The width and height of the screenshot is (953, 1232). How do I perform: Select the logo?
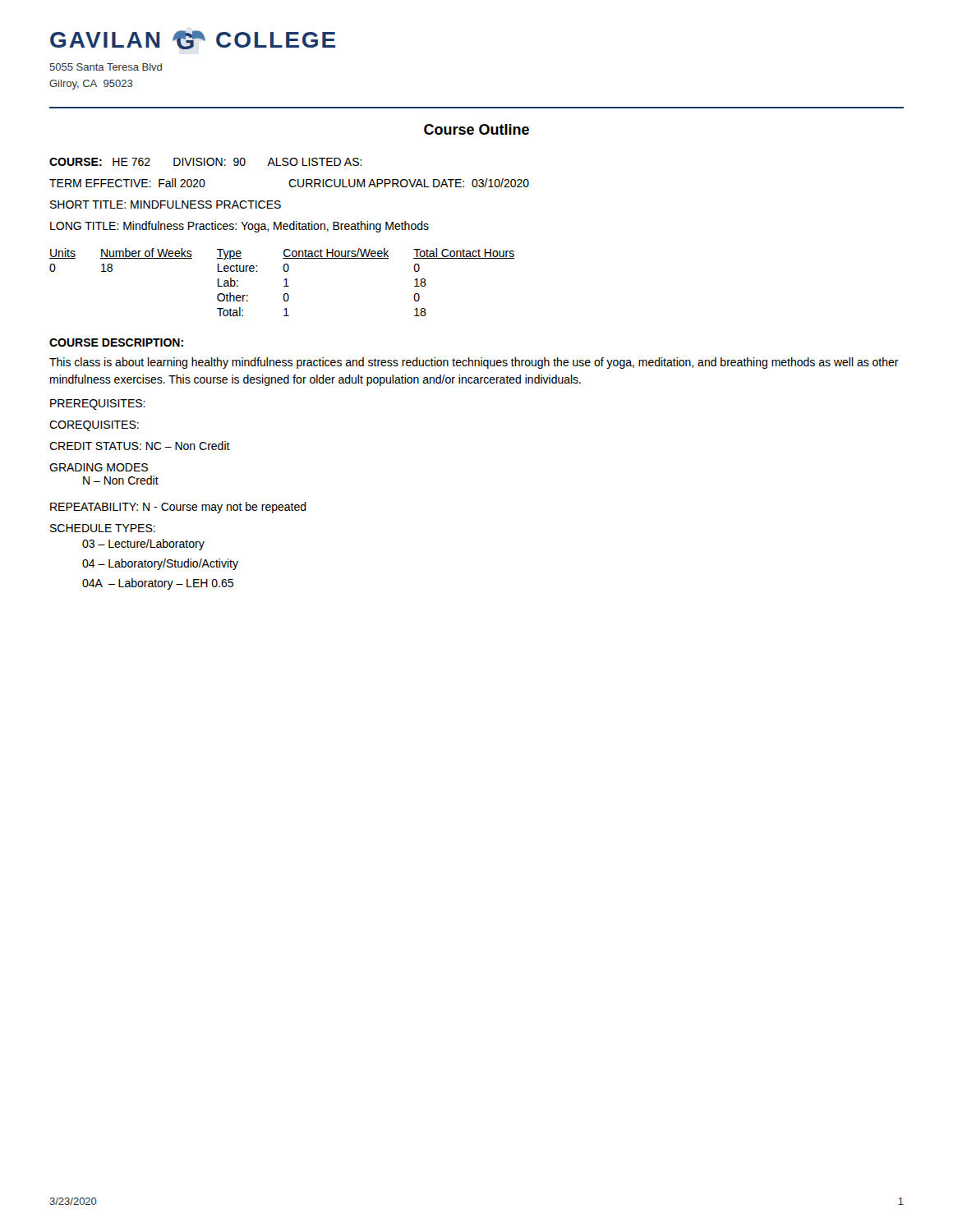[x=476, y=40]
